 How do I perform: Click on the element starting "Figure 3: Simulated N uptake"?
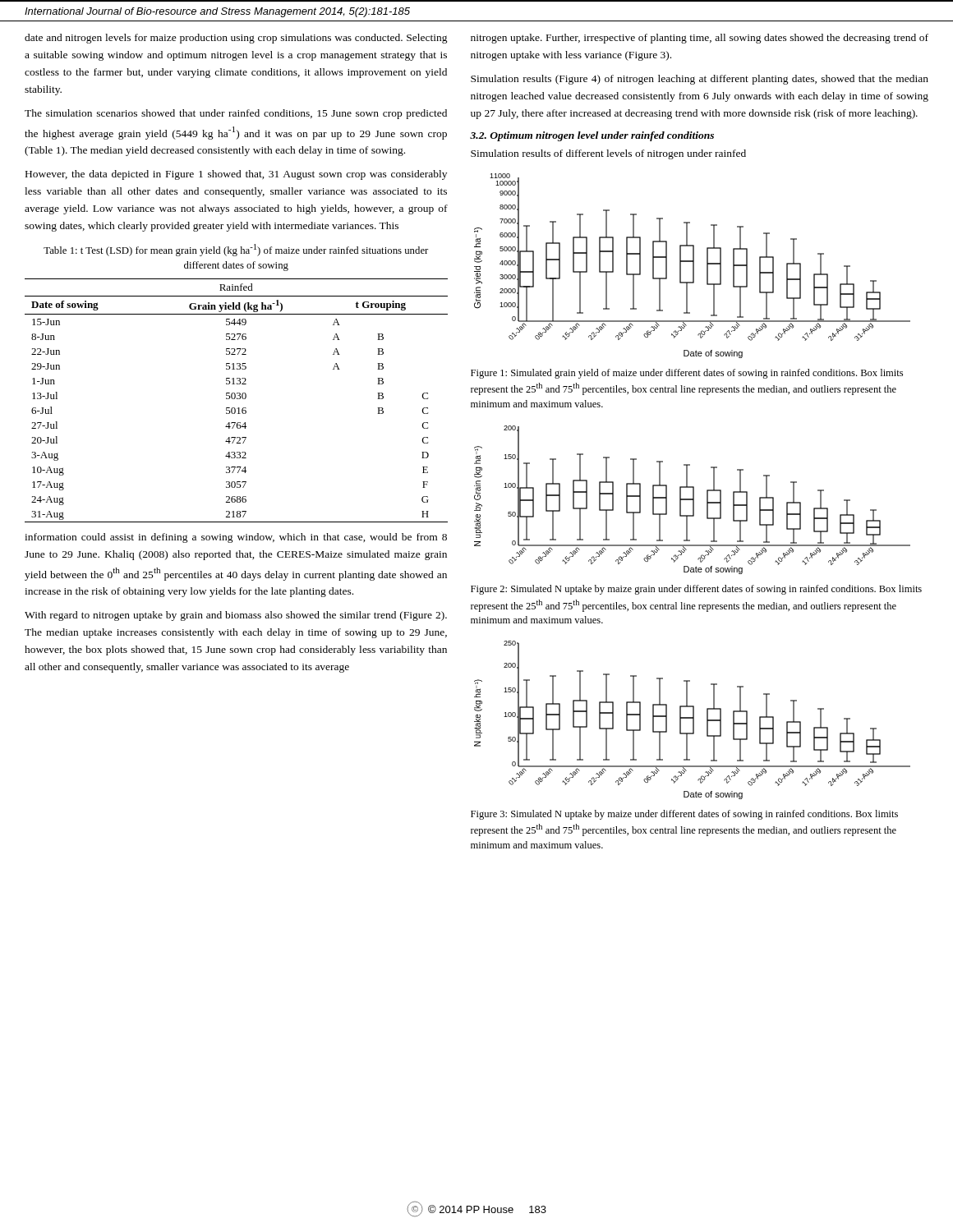(684, 830)
